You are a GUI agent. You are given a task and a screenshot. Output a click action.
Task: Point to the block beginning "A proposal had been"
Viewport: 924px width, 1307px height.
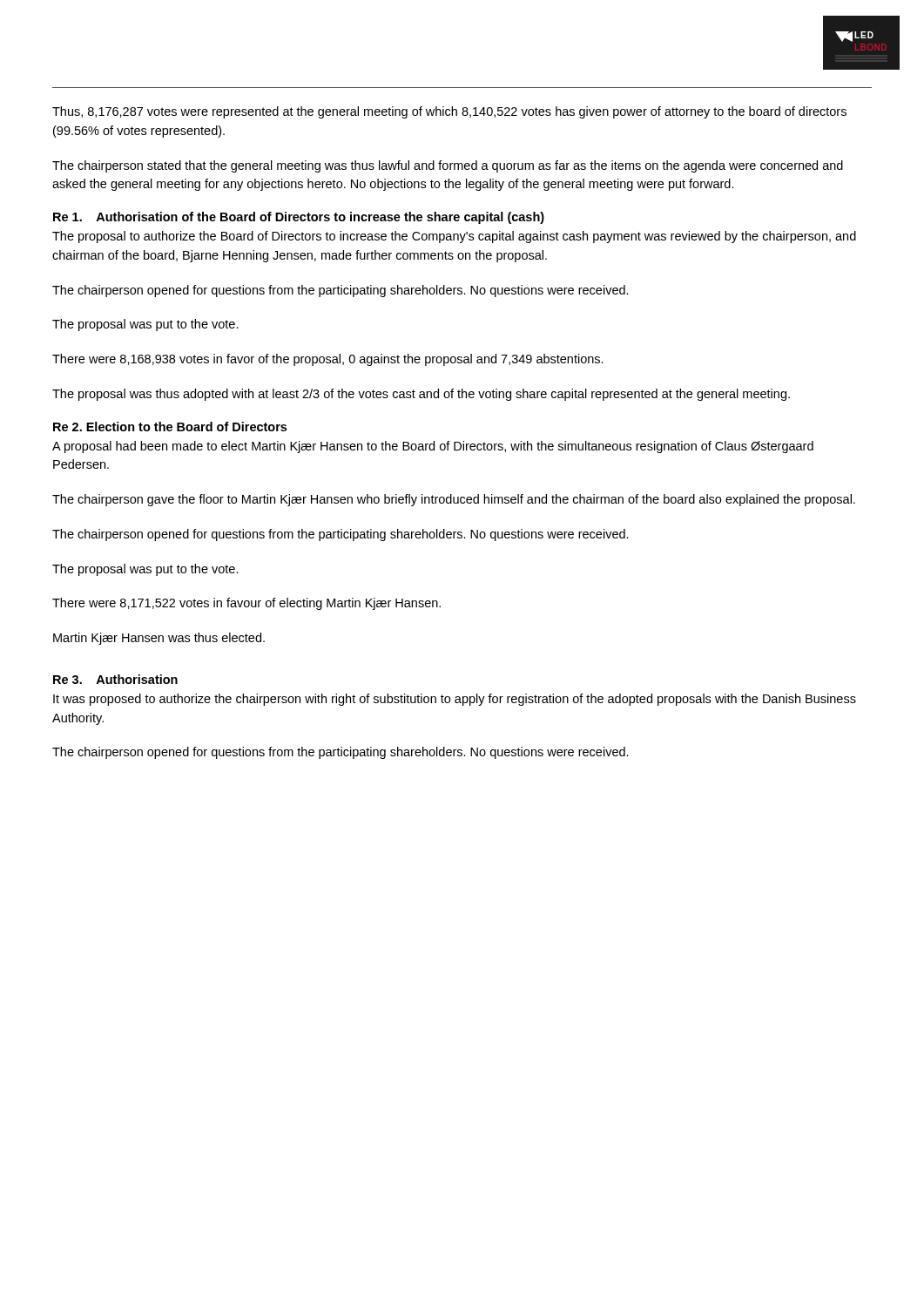tap(433, 455)
